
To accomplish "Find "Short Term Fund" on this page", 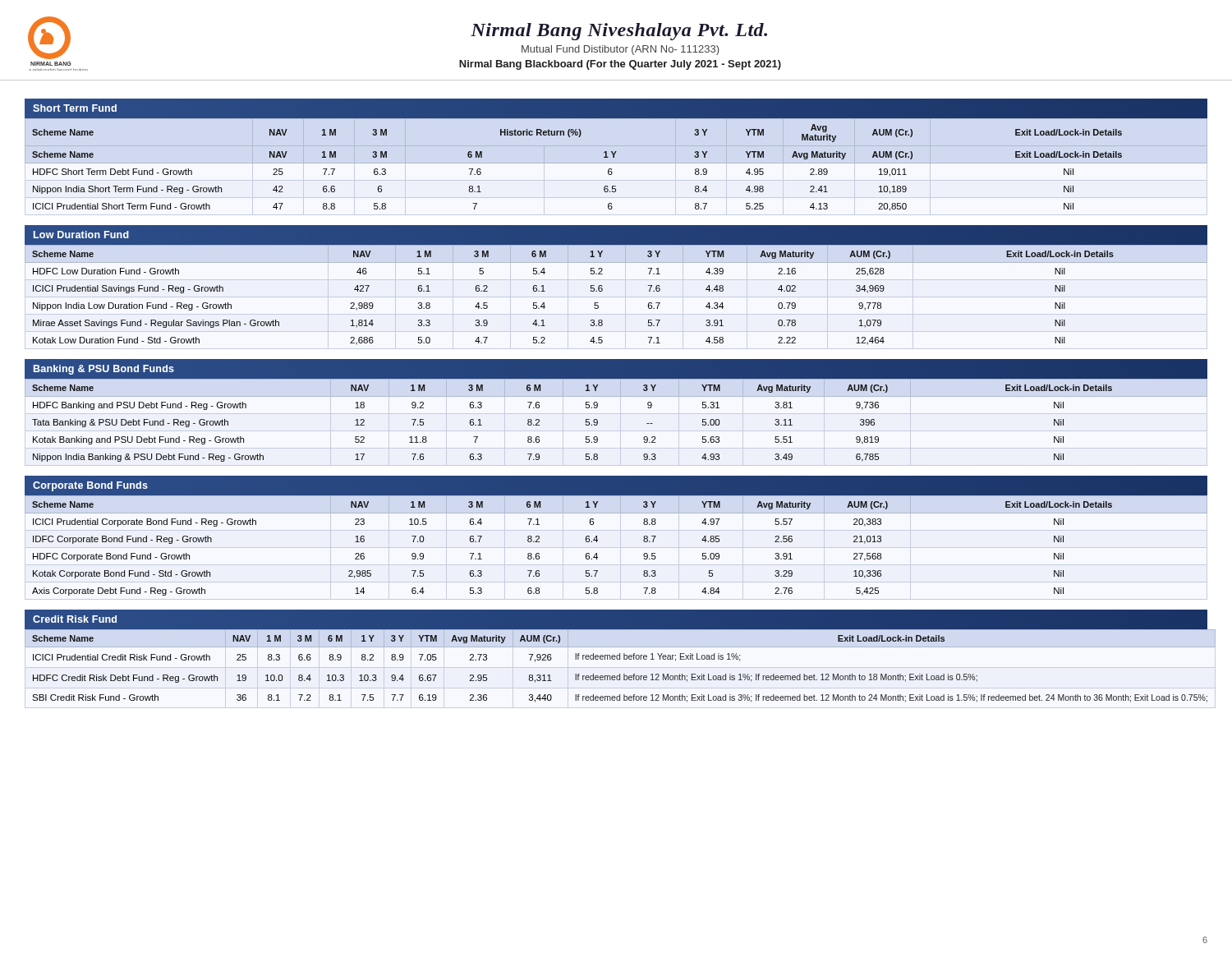I will pyautogui.click(x=75, y=108).
